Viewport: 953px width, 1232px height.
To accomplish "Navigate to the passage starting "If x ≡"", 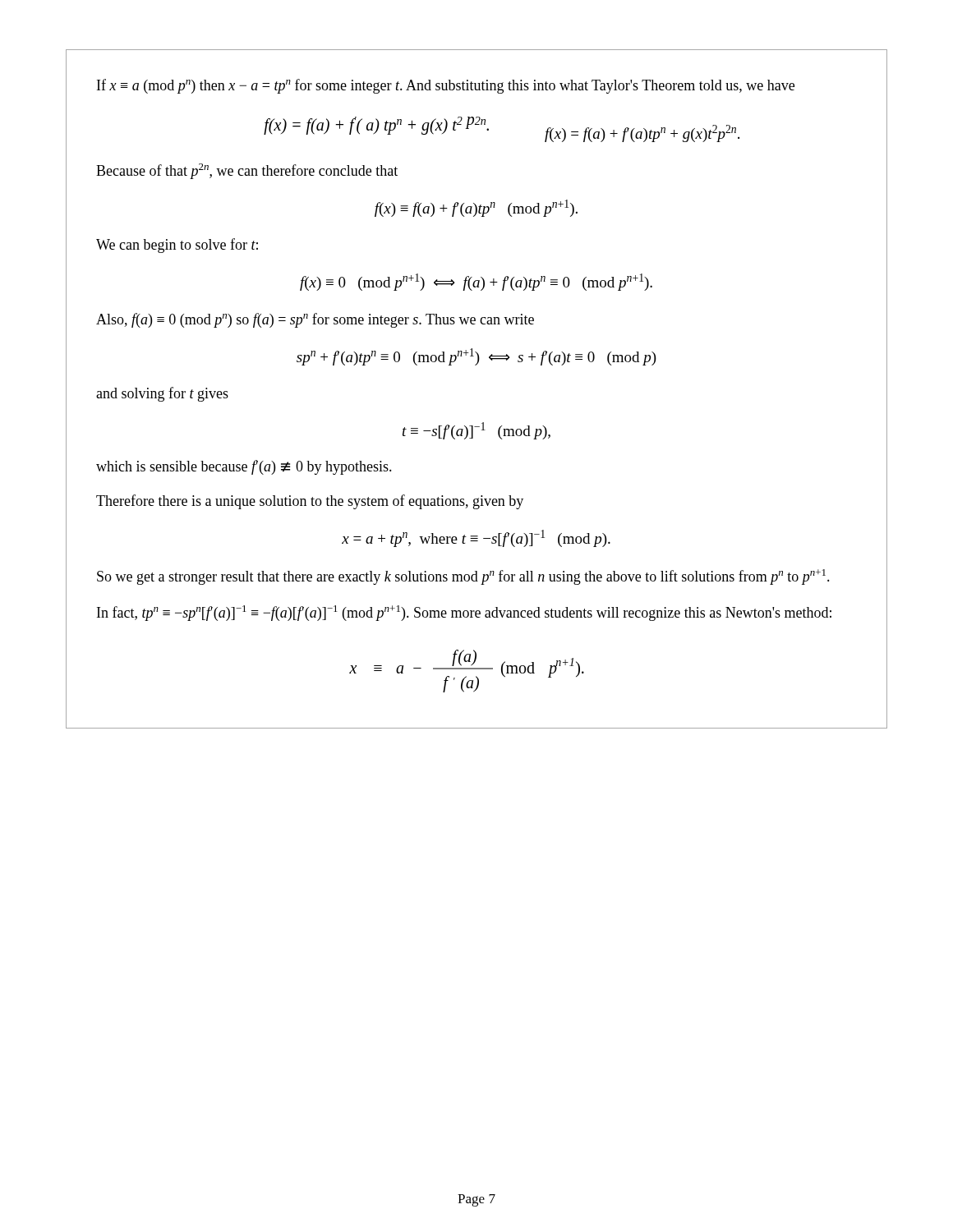I will pyautogui.click(x=446, y=84).
